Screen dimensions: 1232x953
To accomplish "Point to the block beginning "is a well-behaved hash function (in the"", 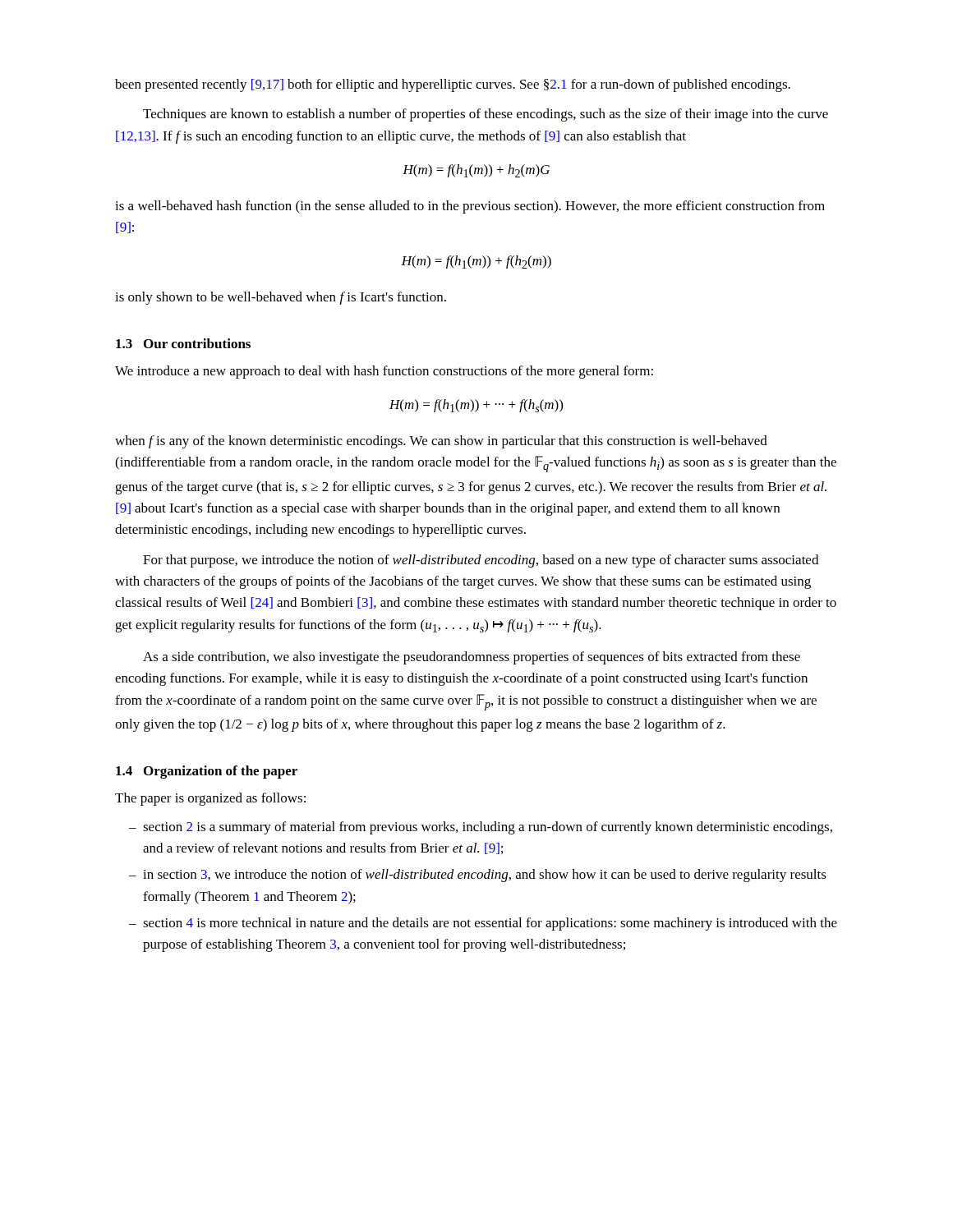I will (476, 217).
